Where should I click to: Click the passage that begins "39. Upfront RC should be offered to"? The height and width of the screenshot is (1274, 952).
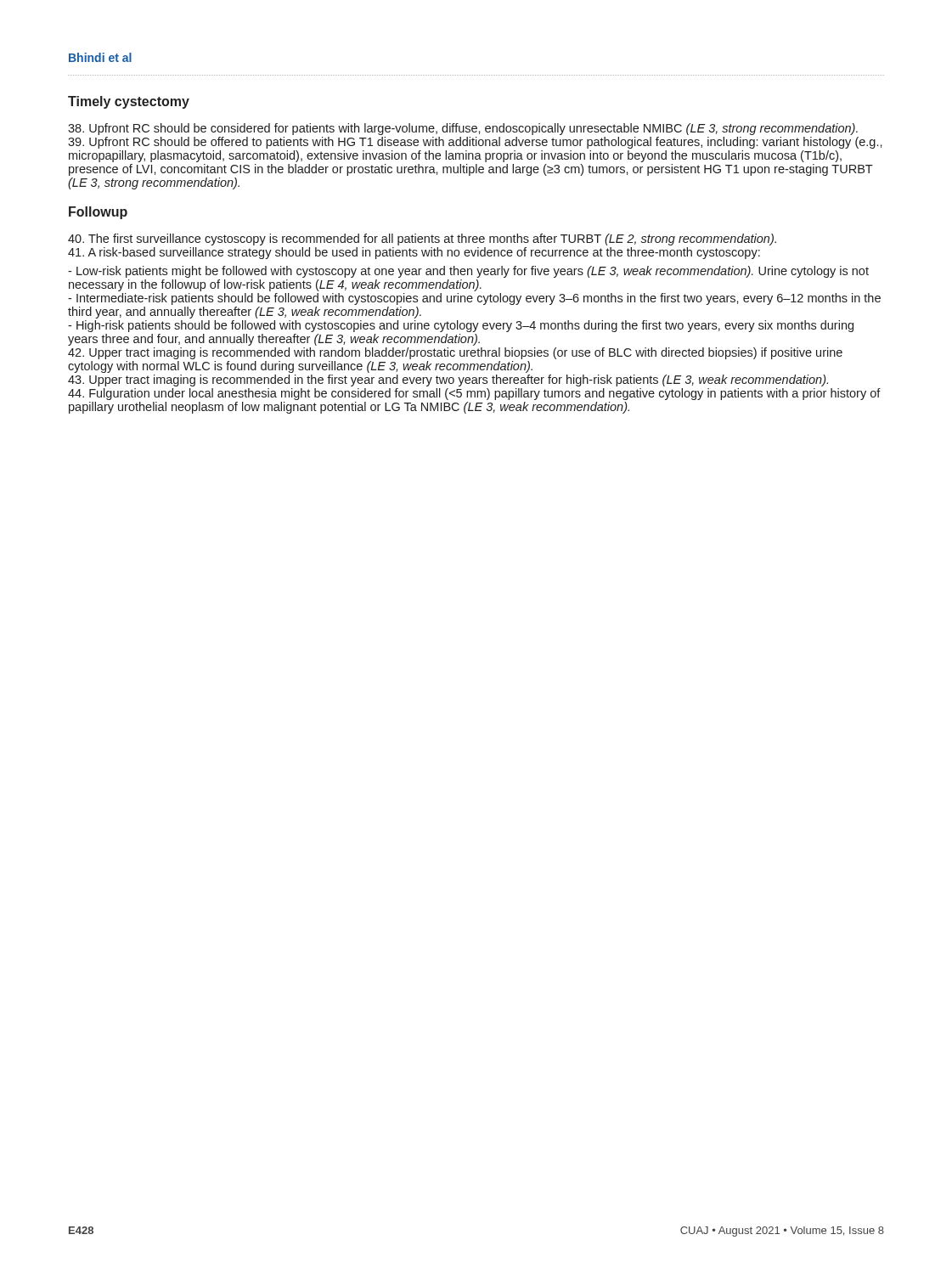(x=476, y=162)
